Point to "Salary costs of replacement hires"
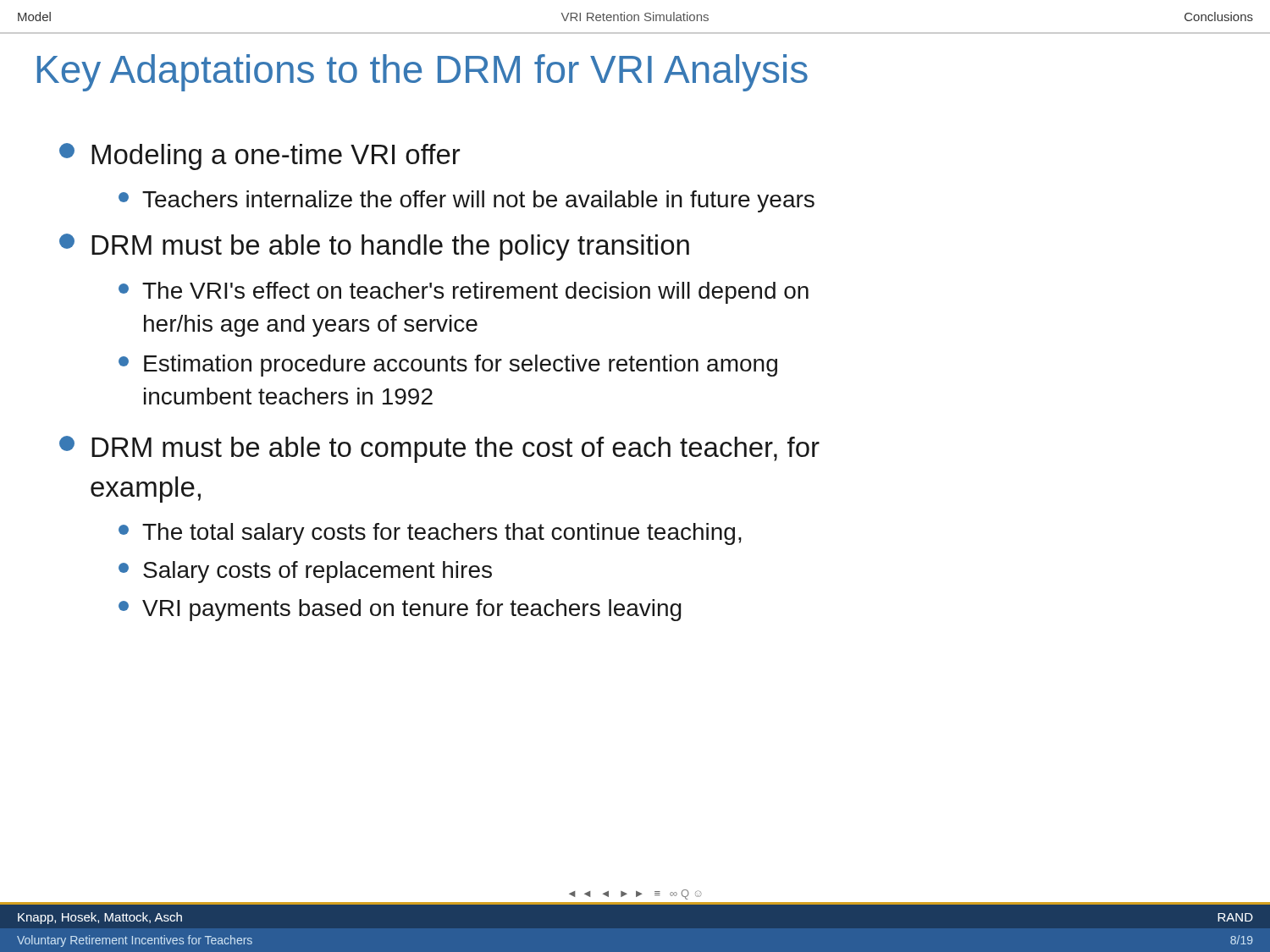 (x=306, y=570)
